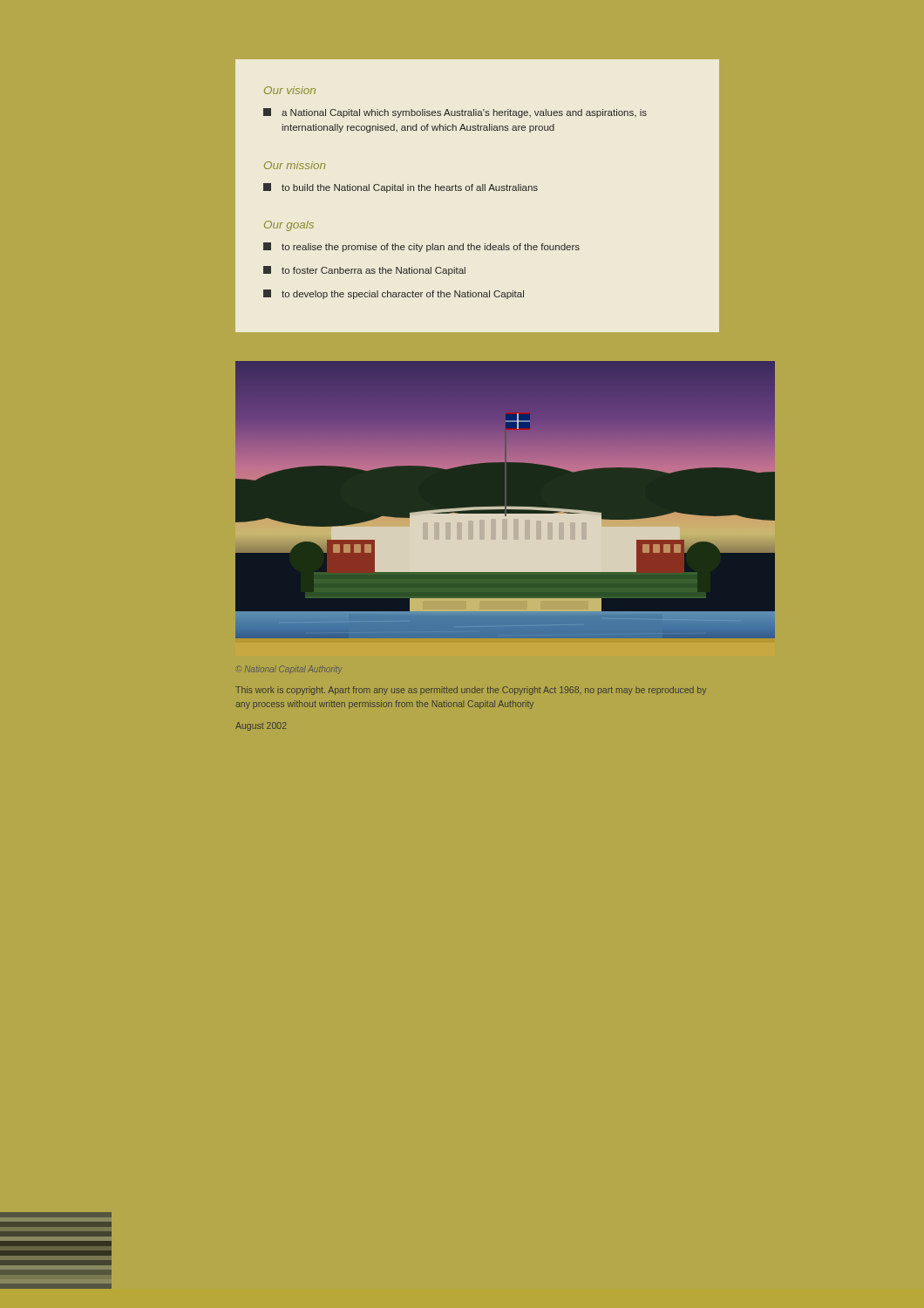
Task: Find the passage starting "Our goals"
Action: point(289,224)
